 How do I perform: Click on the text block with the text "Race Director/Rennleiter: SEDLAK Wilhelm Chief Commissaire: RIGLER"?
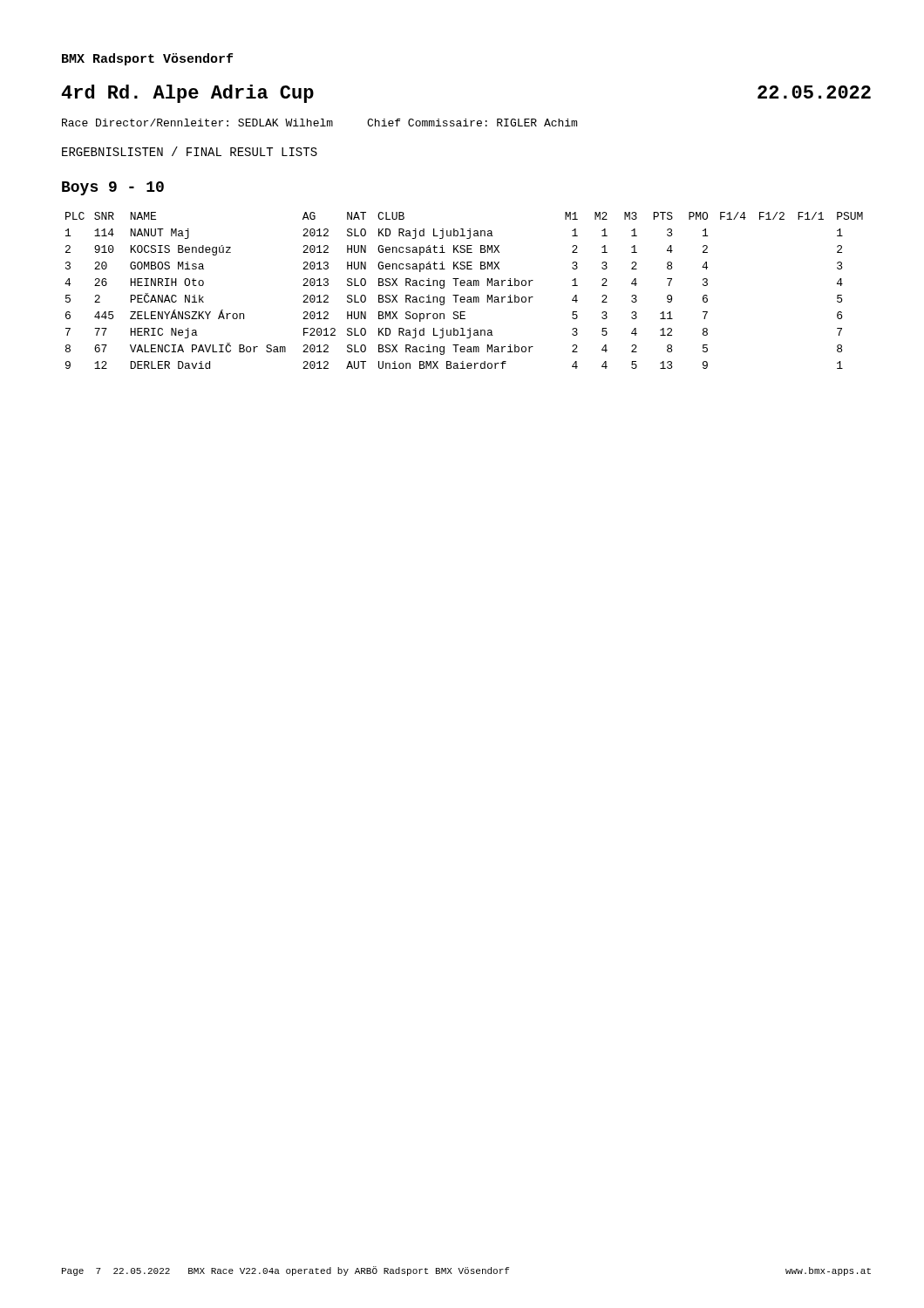319,123
